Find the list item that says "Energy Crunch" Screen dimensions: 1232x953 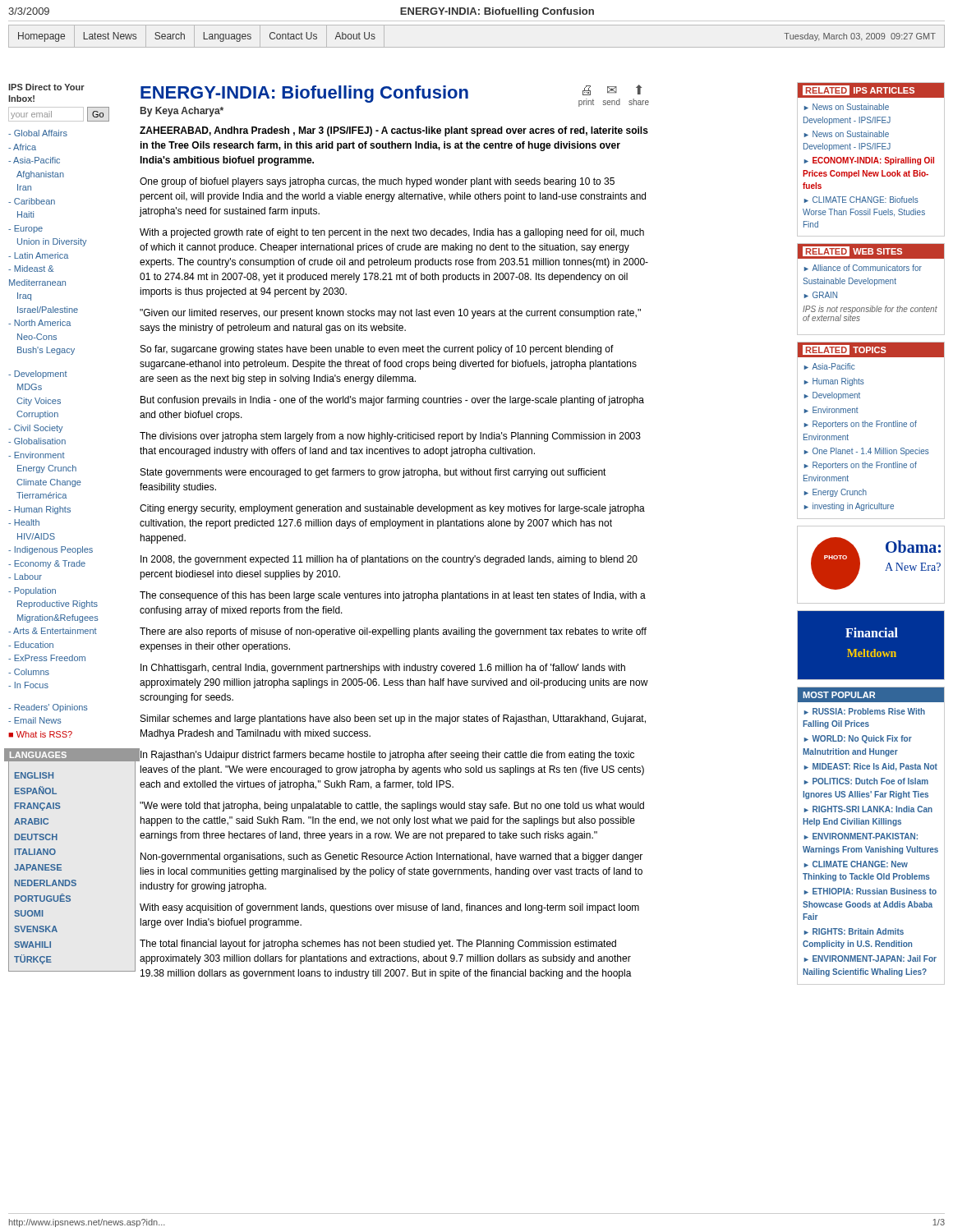click(x=76, y=468)
